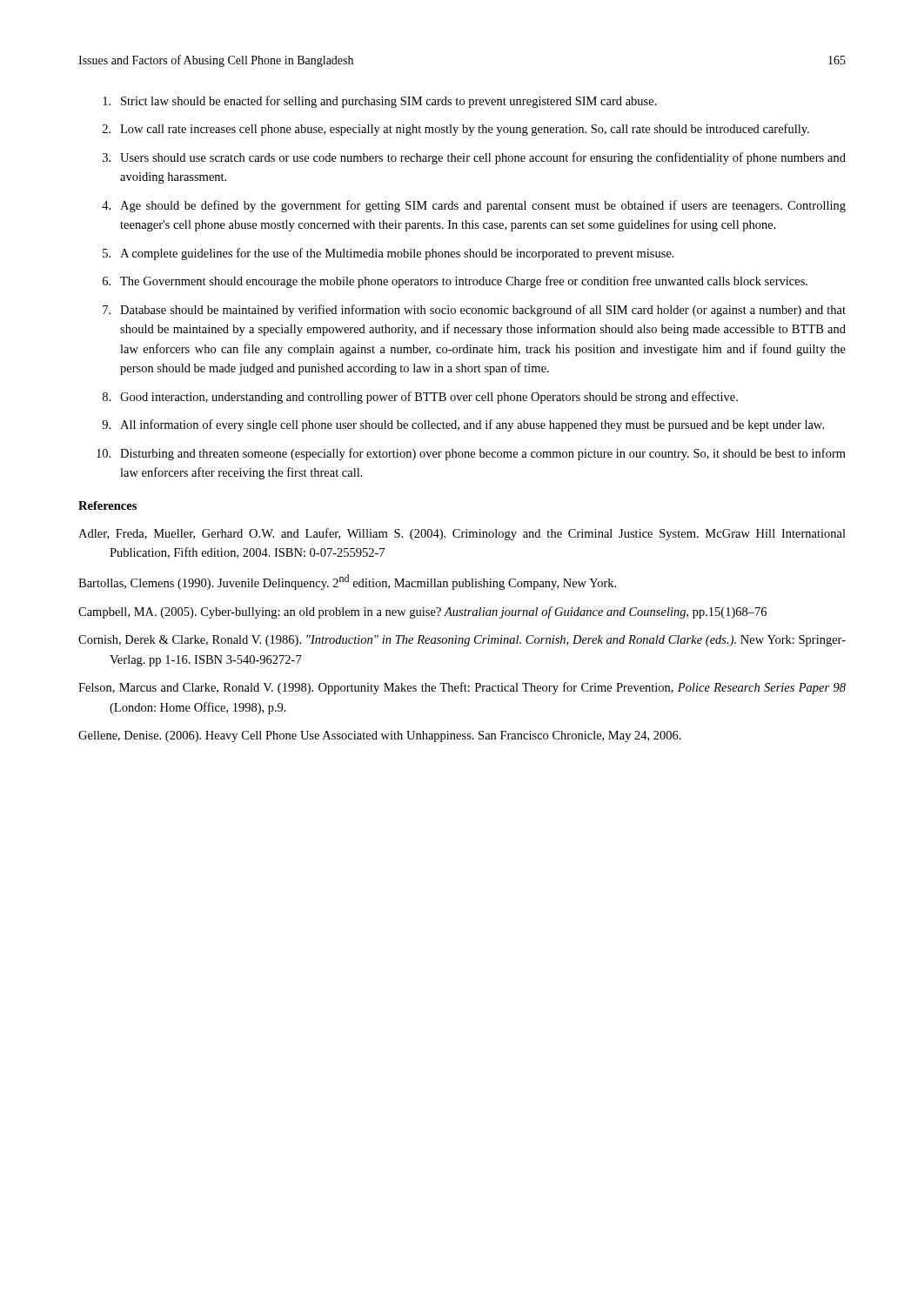Screen dimensions: 1305x924
Task: Locate the list item that says "7. Database should be maintained by verified"
Action: [x=462, y=339]
